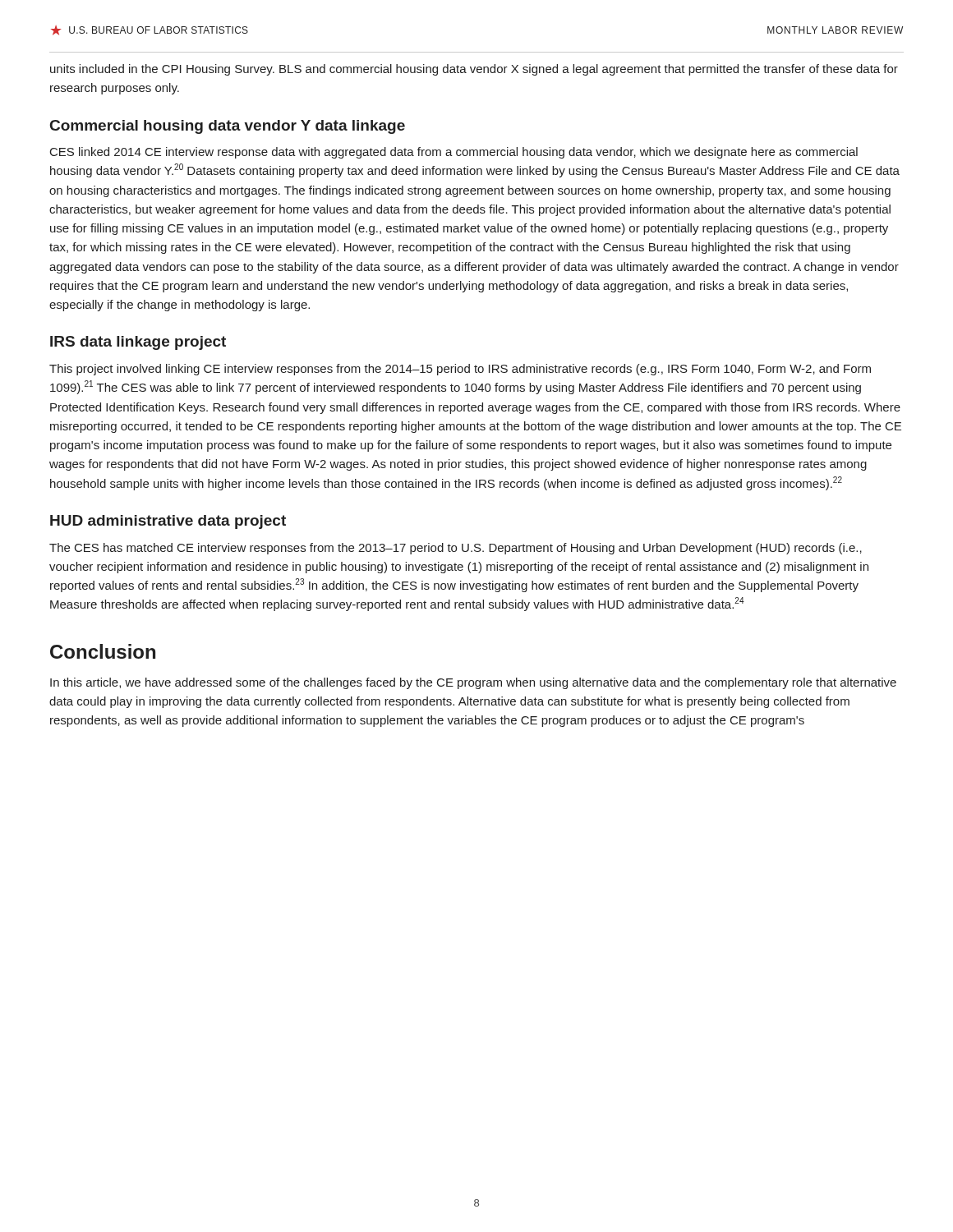Viewport: 953px width, 1232px height.
Task: Point to the text starting "HUD administrative data project"
Action: click(168, 520)
